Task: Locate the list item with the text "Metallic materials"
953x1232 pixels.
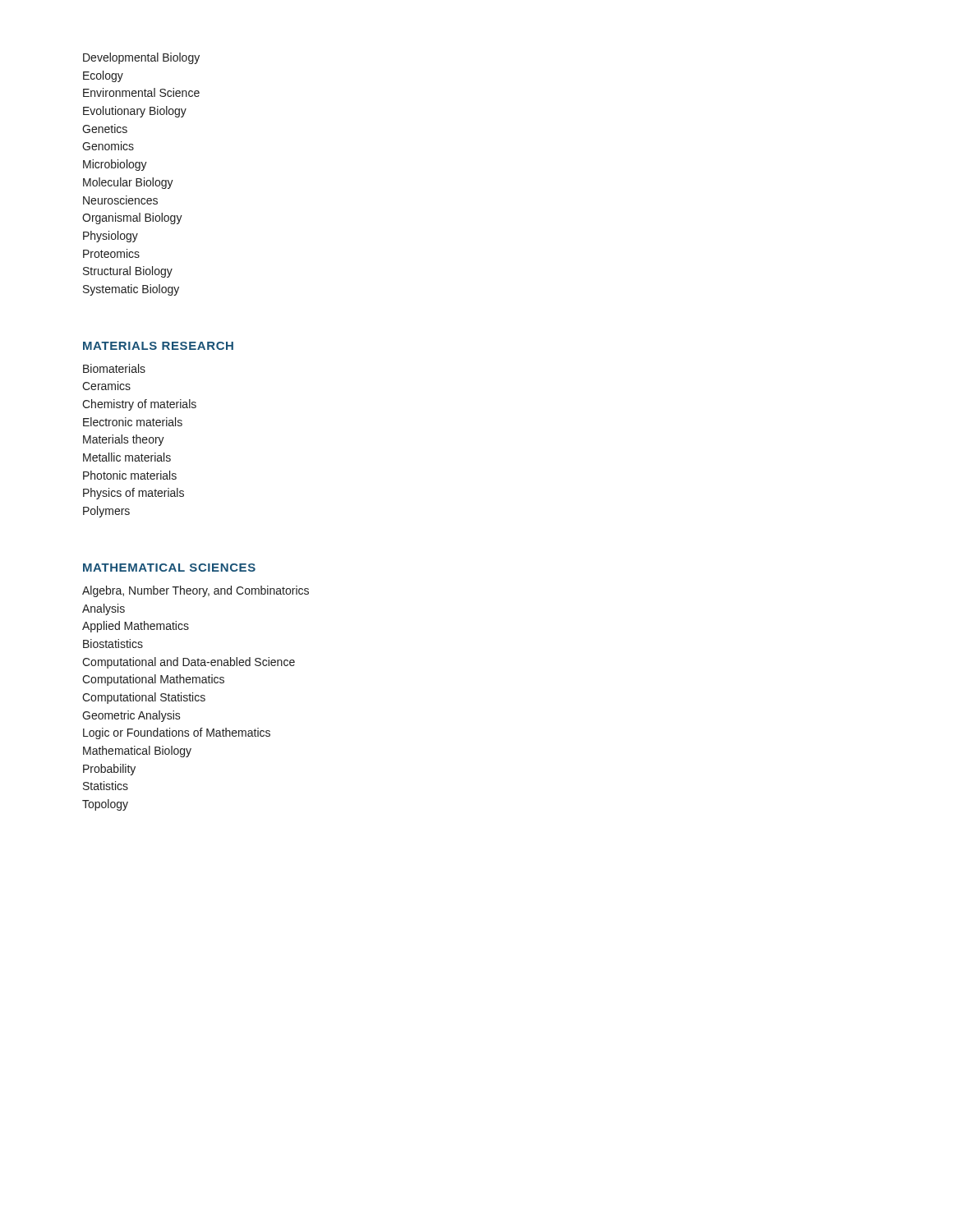Action: pos(127,458)
